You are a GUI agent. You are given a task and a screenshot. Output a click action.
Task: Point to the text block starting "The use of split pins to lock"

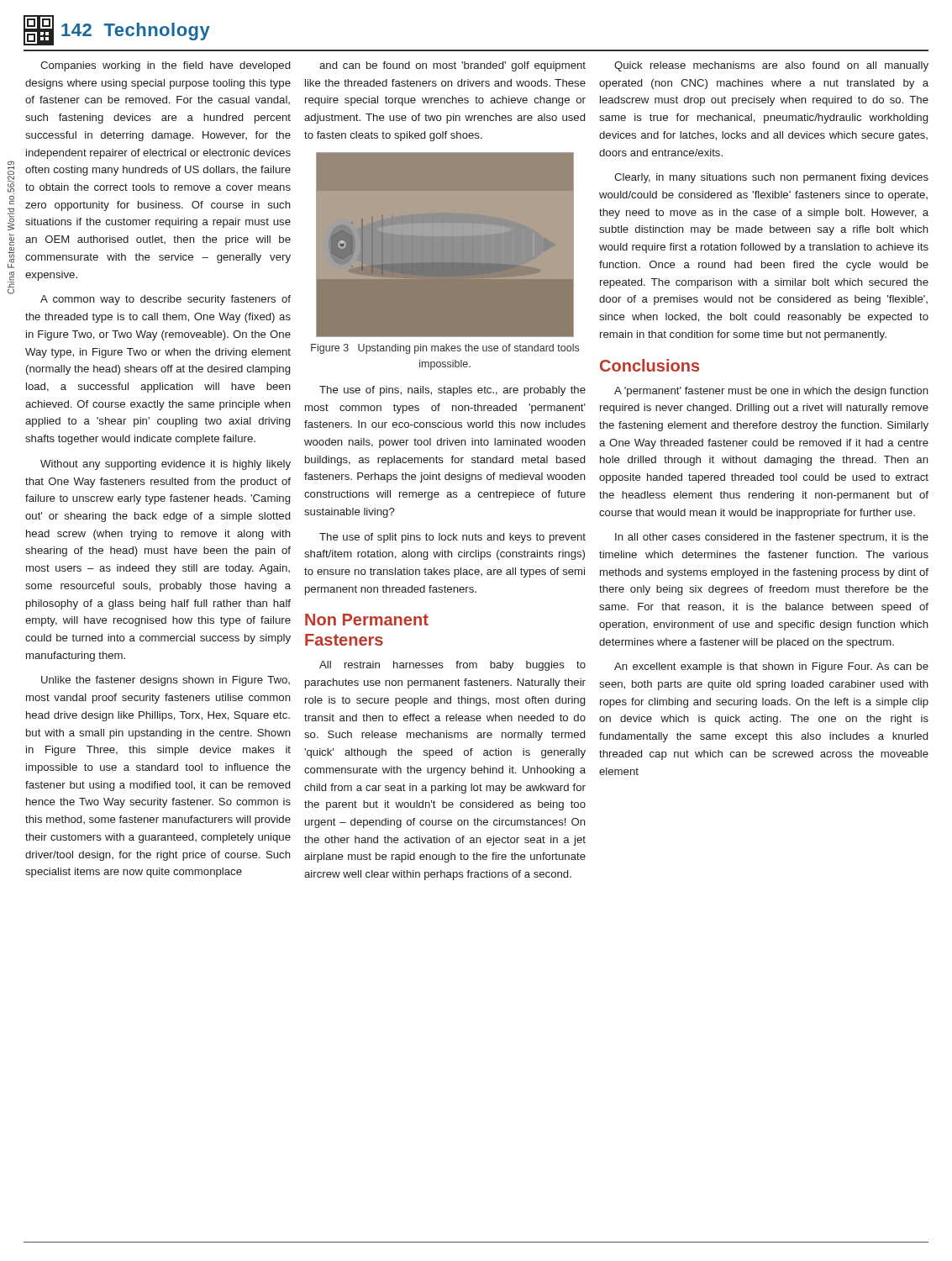(x=445, y=563)
